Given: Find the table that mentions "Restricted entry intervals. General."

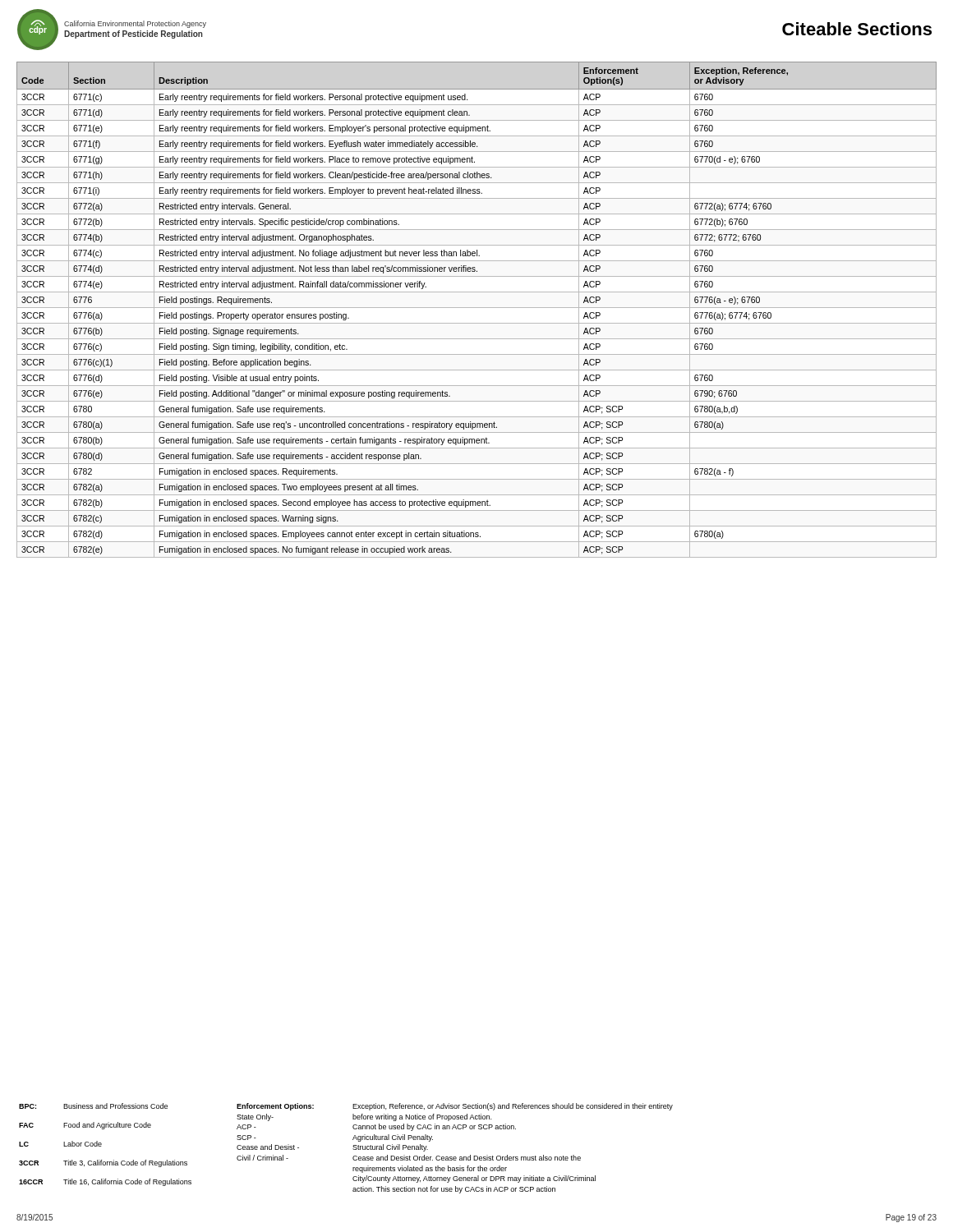Looking at the screenshot, I should pos(476,310).
